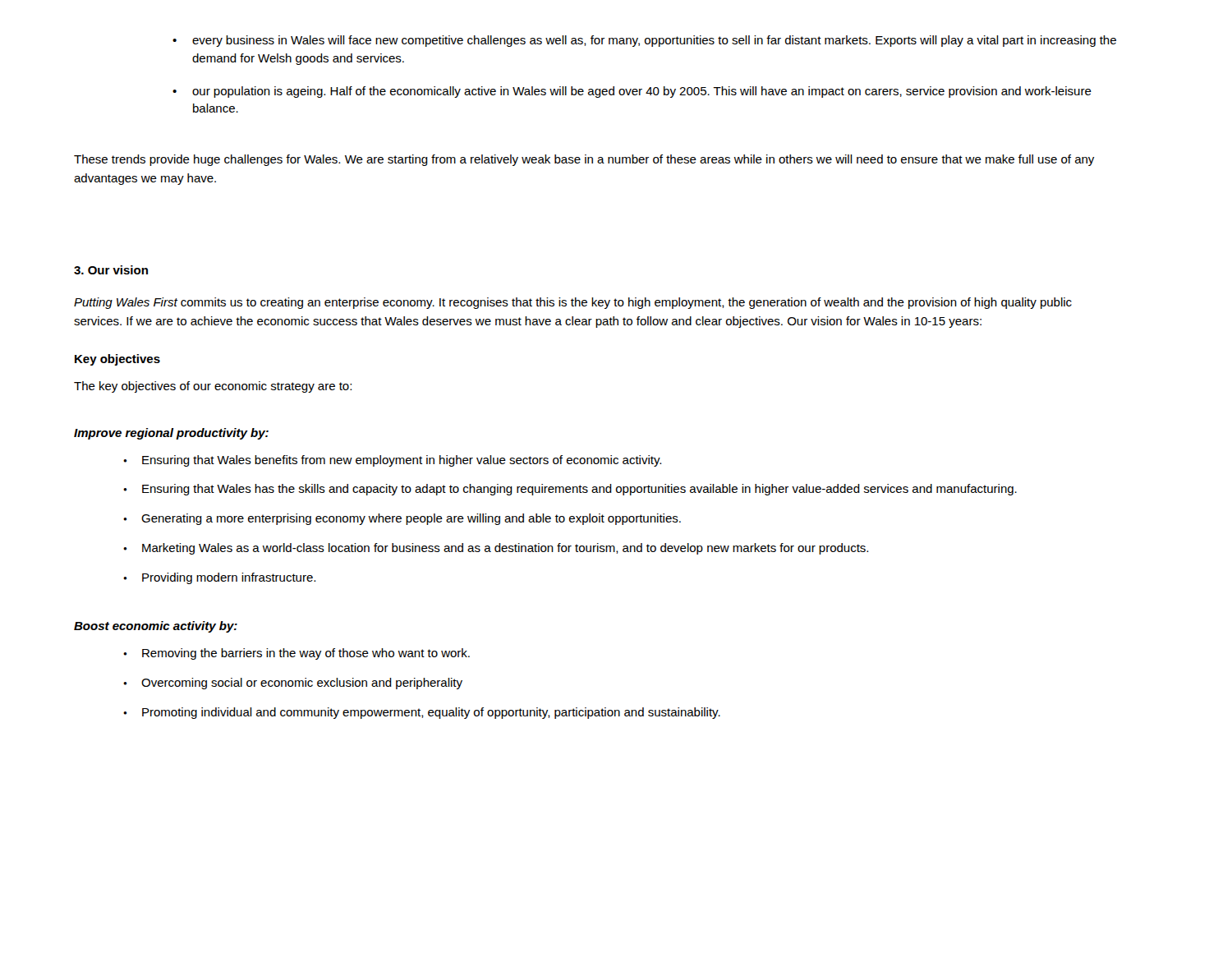This screenshot has width=1232, height=953.
Task: Navigate to the text starting "Improve regional productivity by:"
Action: (171, 432)
